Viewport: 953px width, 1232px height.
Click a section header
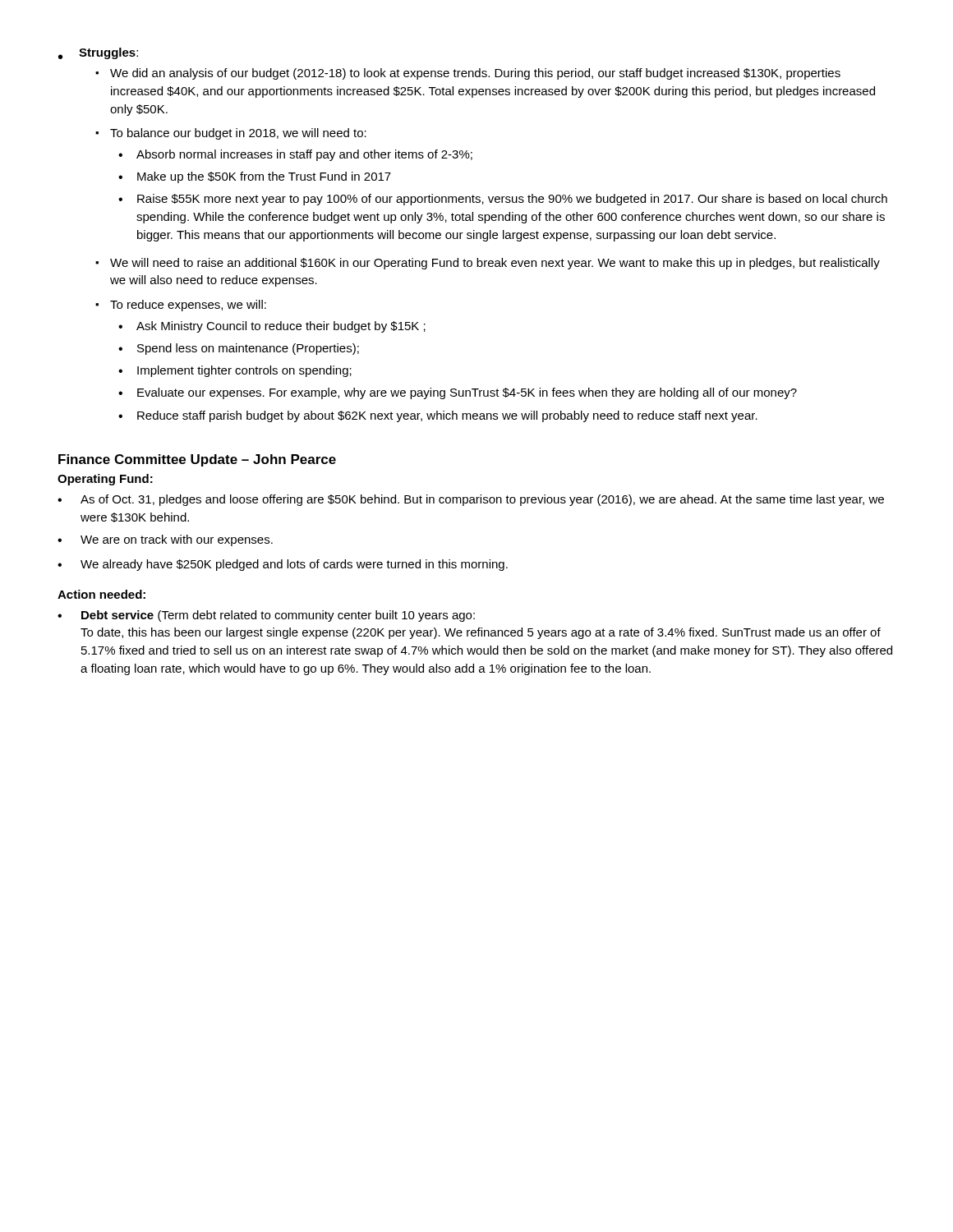point(197,459)
